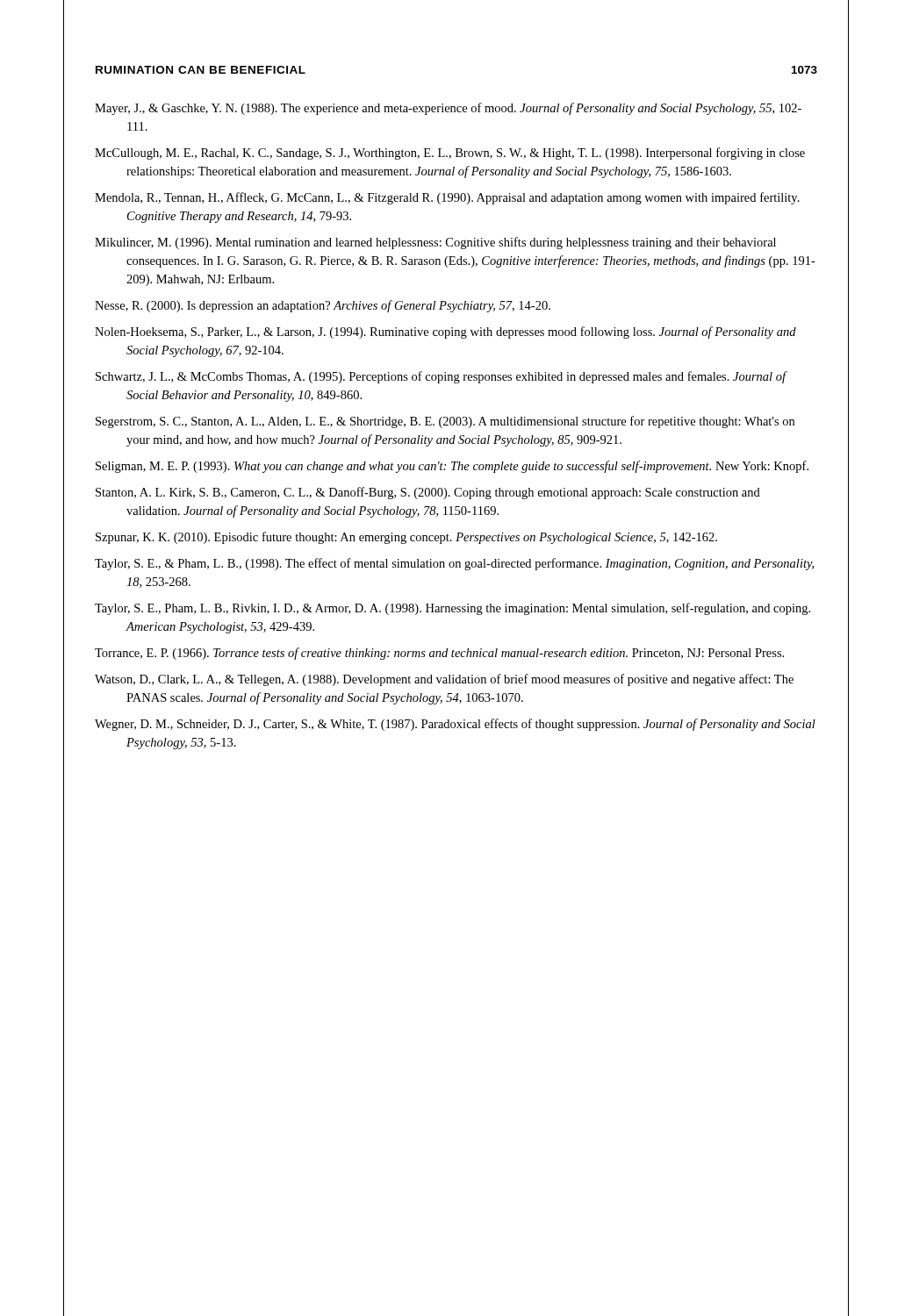The image size is (912, 1316).
Task: Click on the list item that reads "Nesse, R. (2000). Is"
Action: point(323,305)
